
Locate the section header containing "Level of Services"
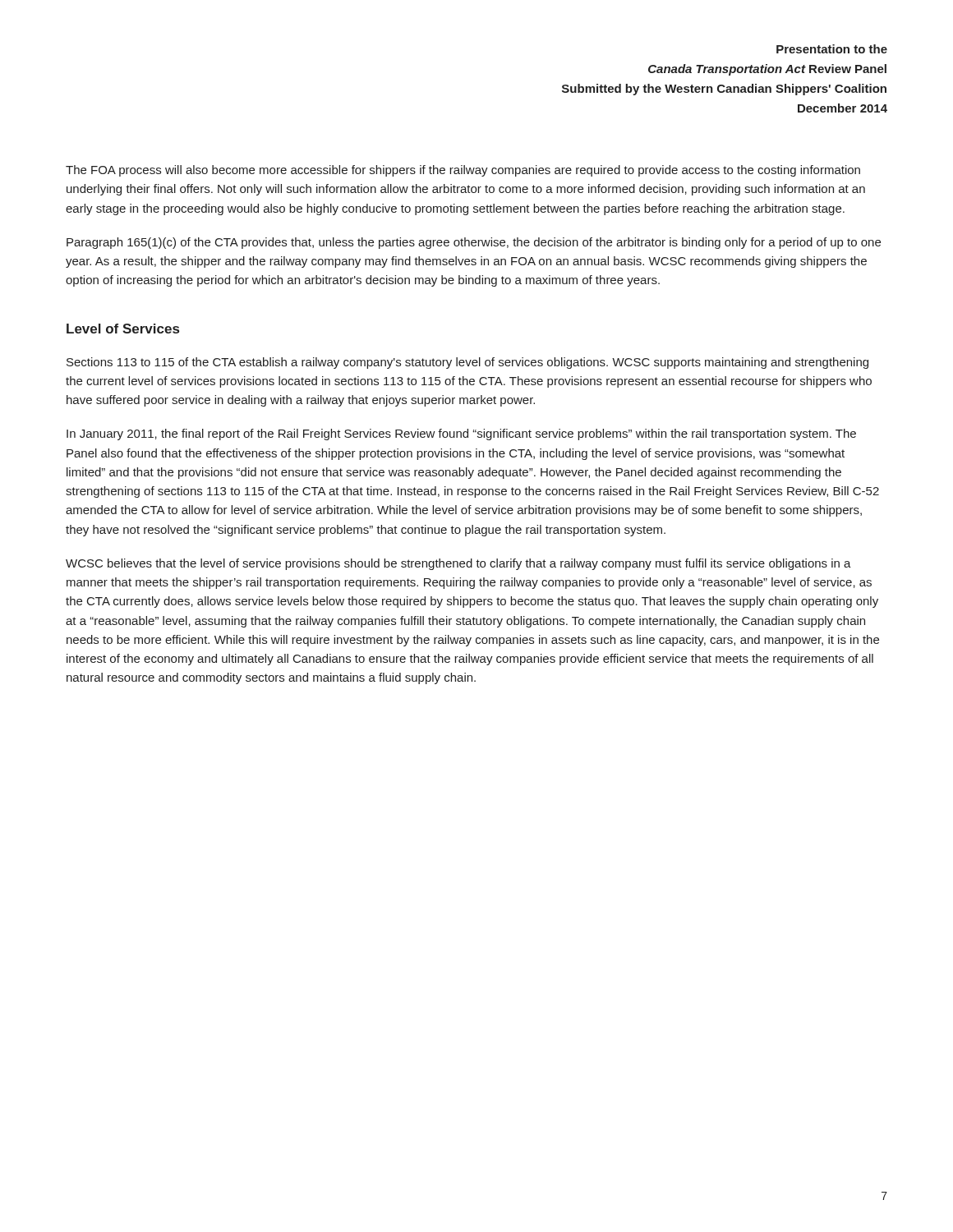[123, 329]
